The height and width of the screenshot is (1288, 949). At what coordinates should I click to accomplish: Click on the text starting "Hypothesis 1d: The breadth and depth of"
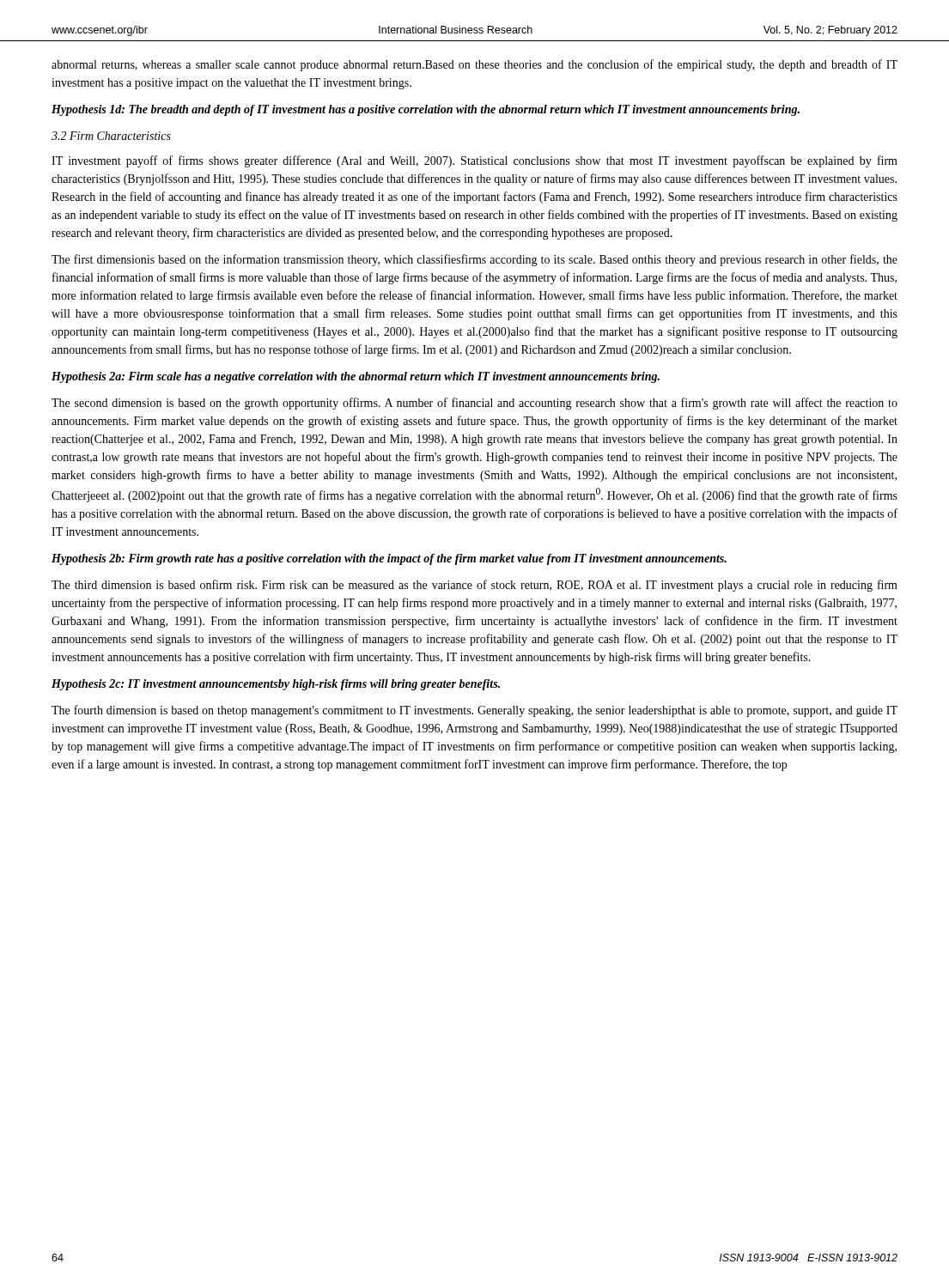tap(474, 109)
